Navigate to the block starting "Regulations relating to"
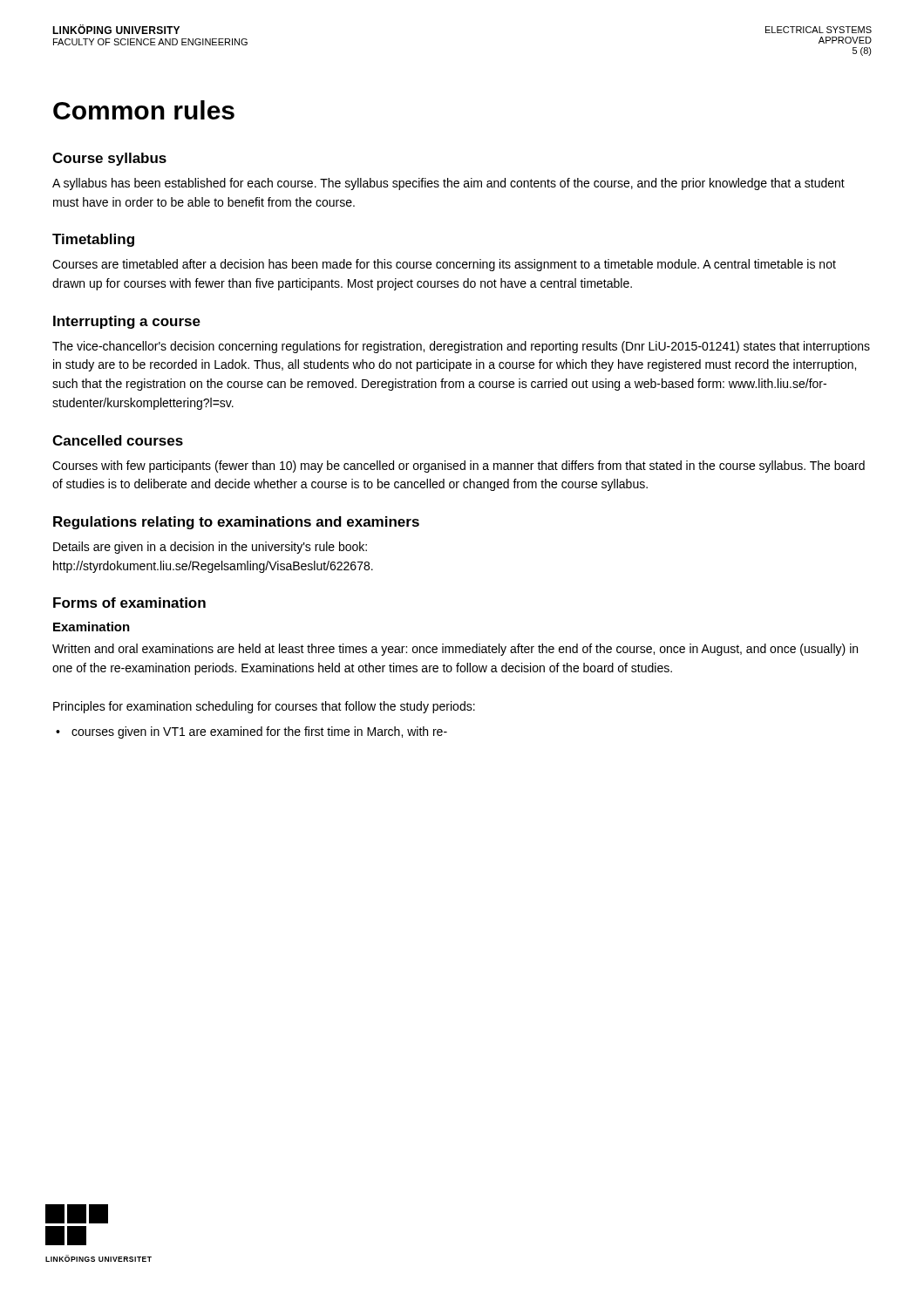Image resolution: width=924 pixels, height=1308 pixels. click(236, 523)
